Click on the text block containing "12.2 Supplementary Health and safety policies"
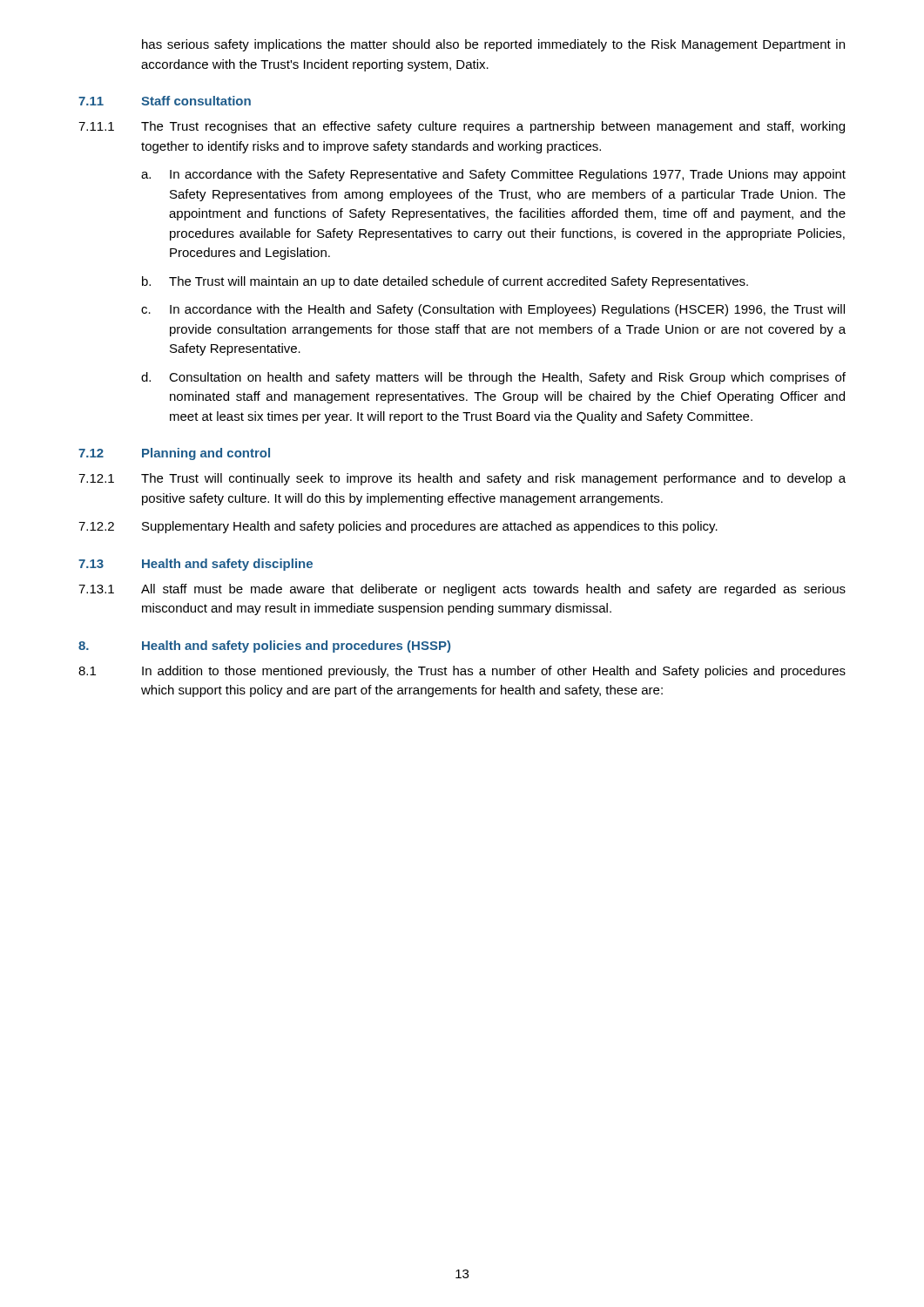The image size is (924, 1307). [462, 526]
